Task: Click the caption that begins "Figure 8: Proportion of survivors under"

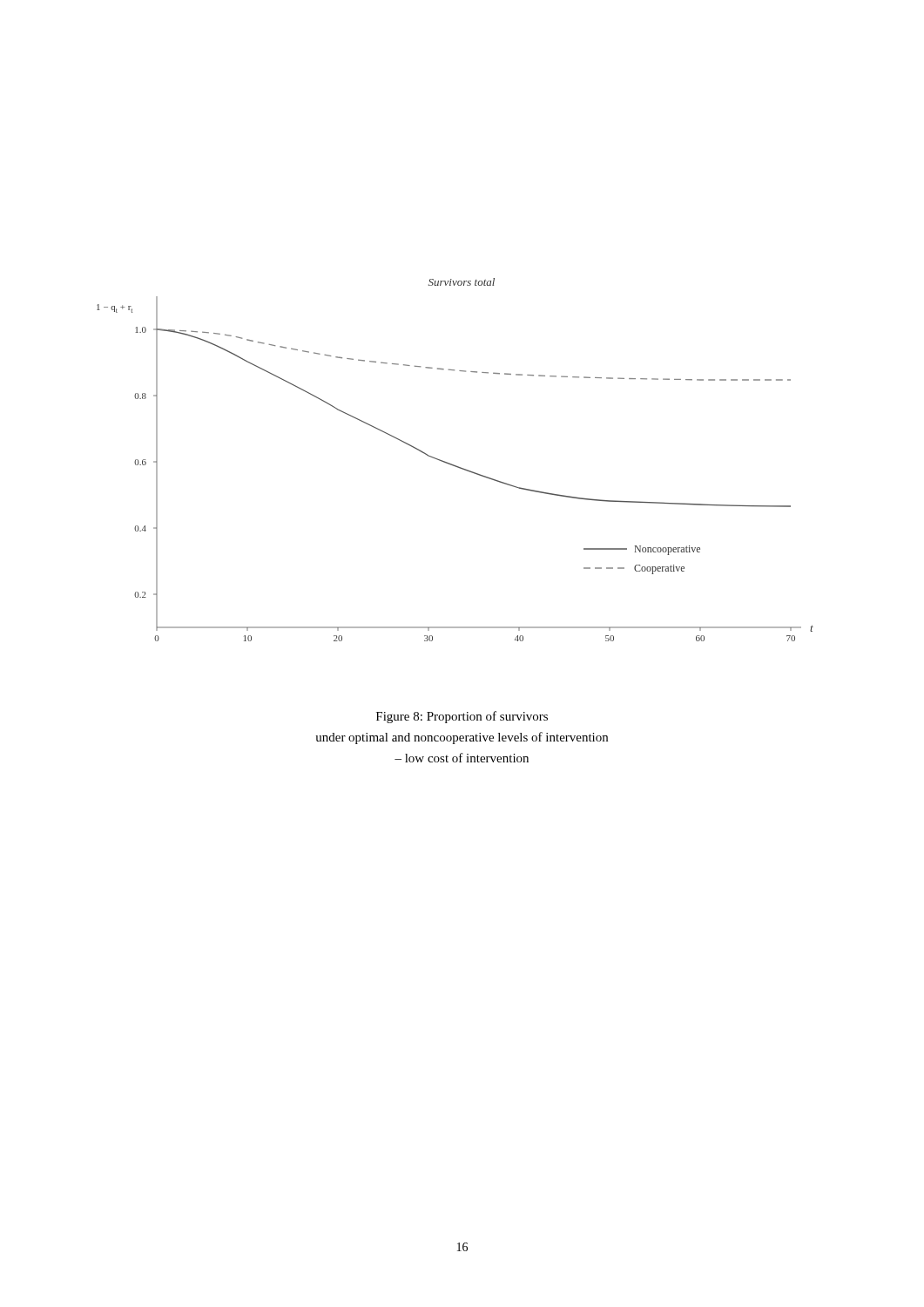Action: pos(462,737)
